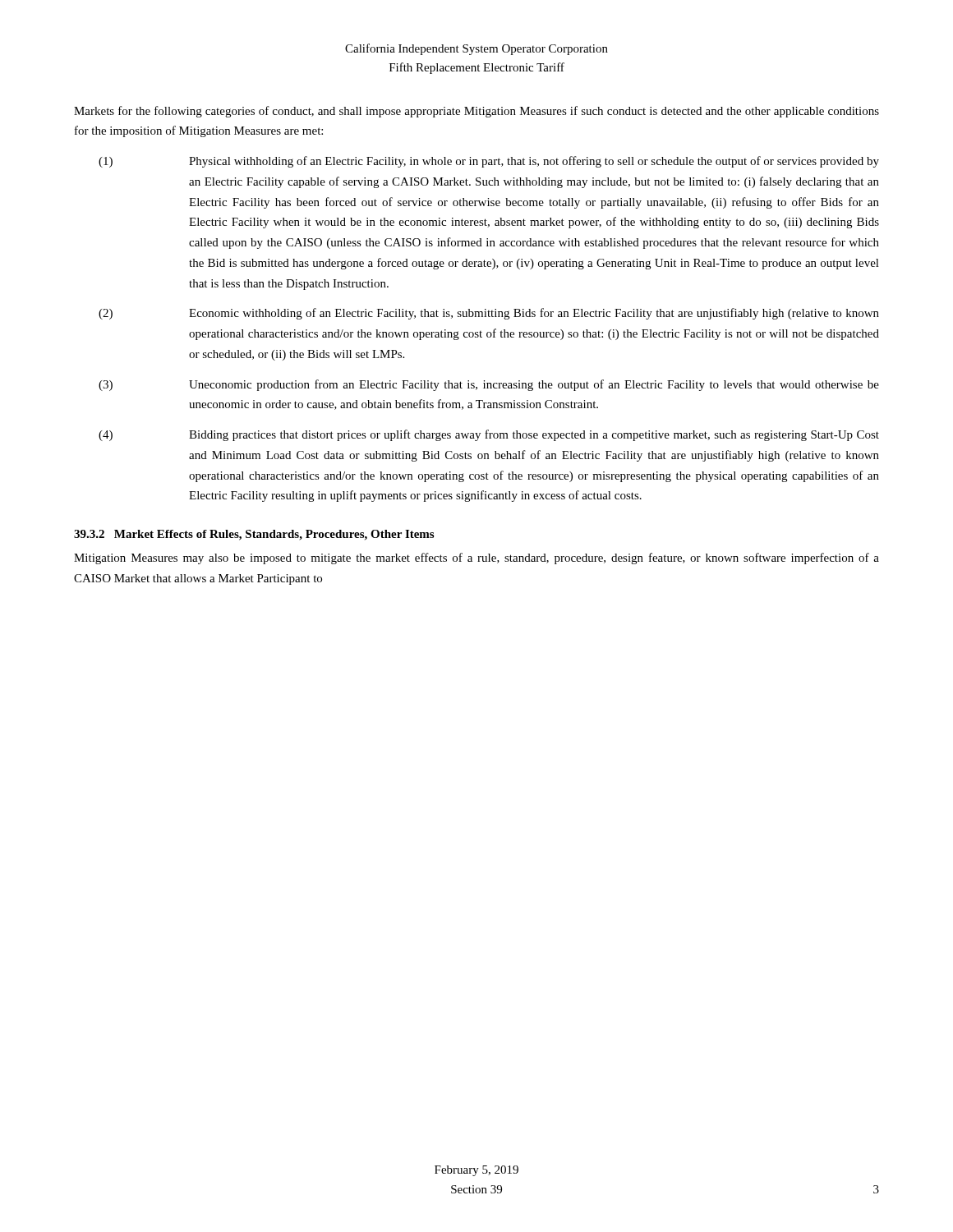Find the element starting "(1) Physical withholding of"
Viewport: 953px width, 1232px height.
pos(476,222)
